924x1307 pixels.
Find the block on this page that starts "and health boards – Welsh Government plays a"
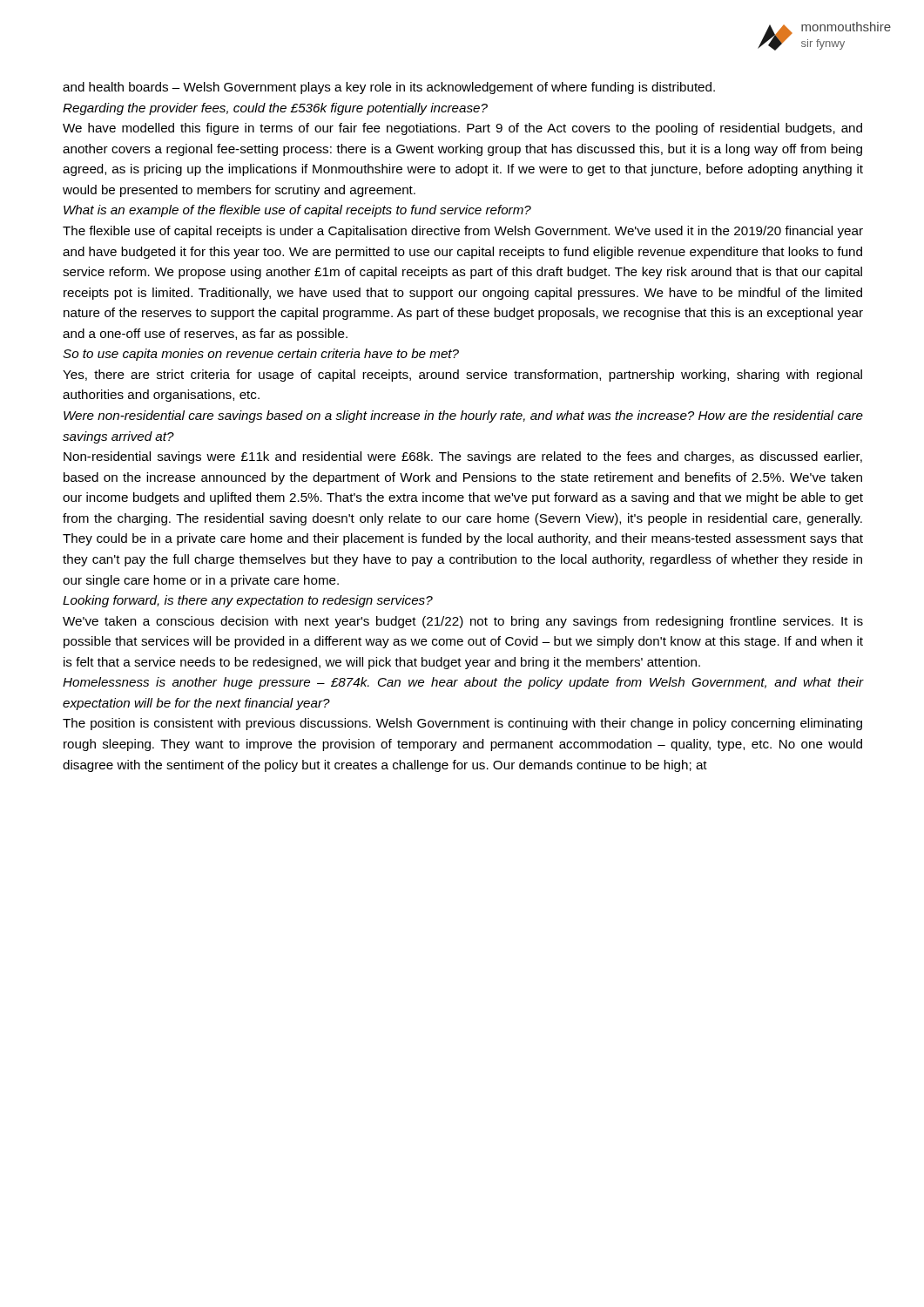point(463,87)
